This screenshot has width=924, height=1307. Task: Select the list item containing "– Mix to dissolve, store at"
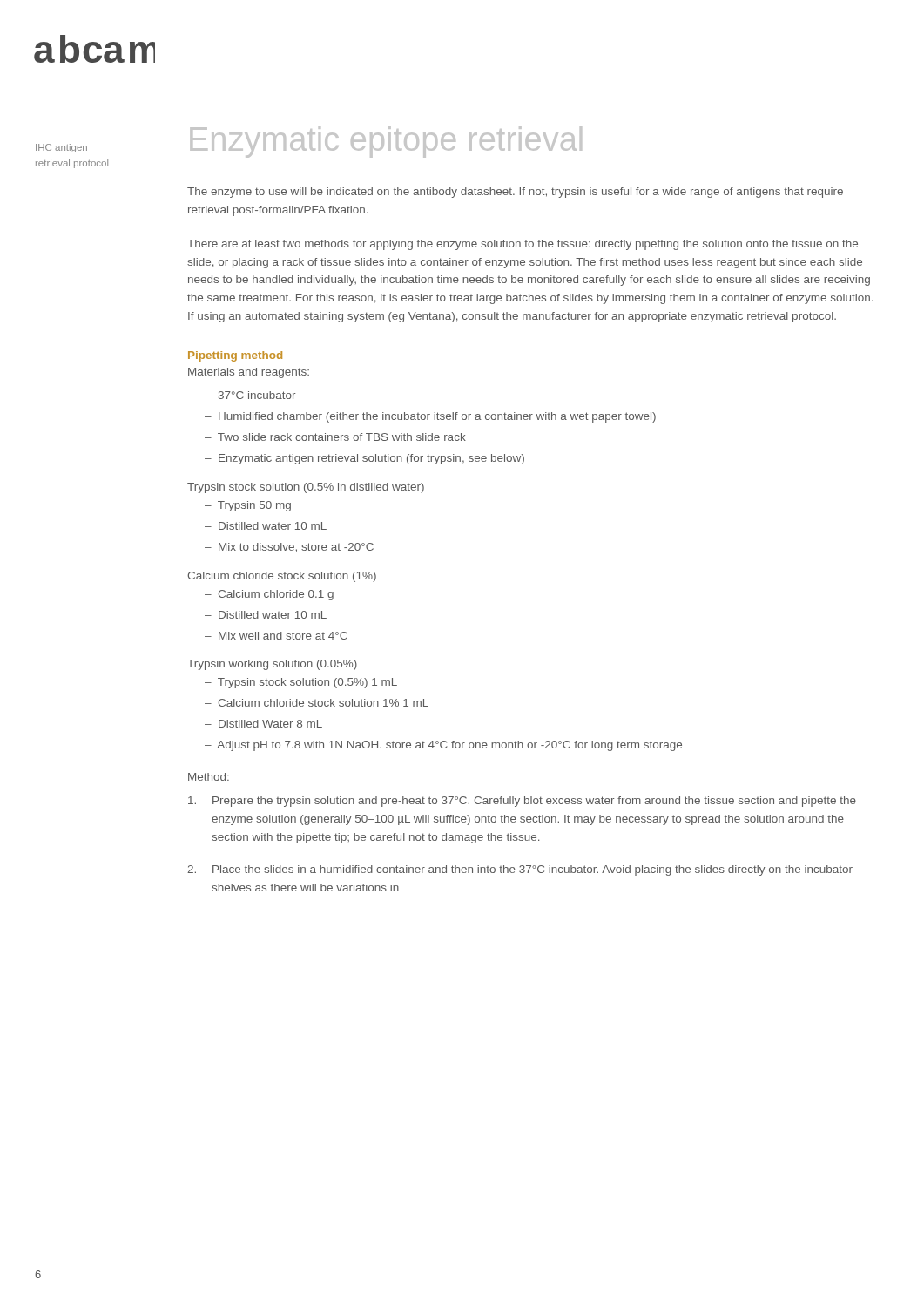289,547
